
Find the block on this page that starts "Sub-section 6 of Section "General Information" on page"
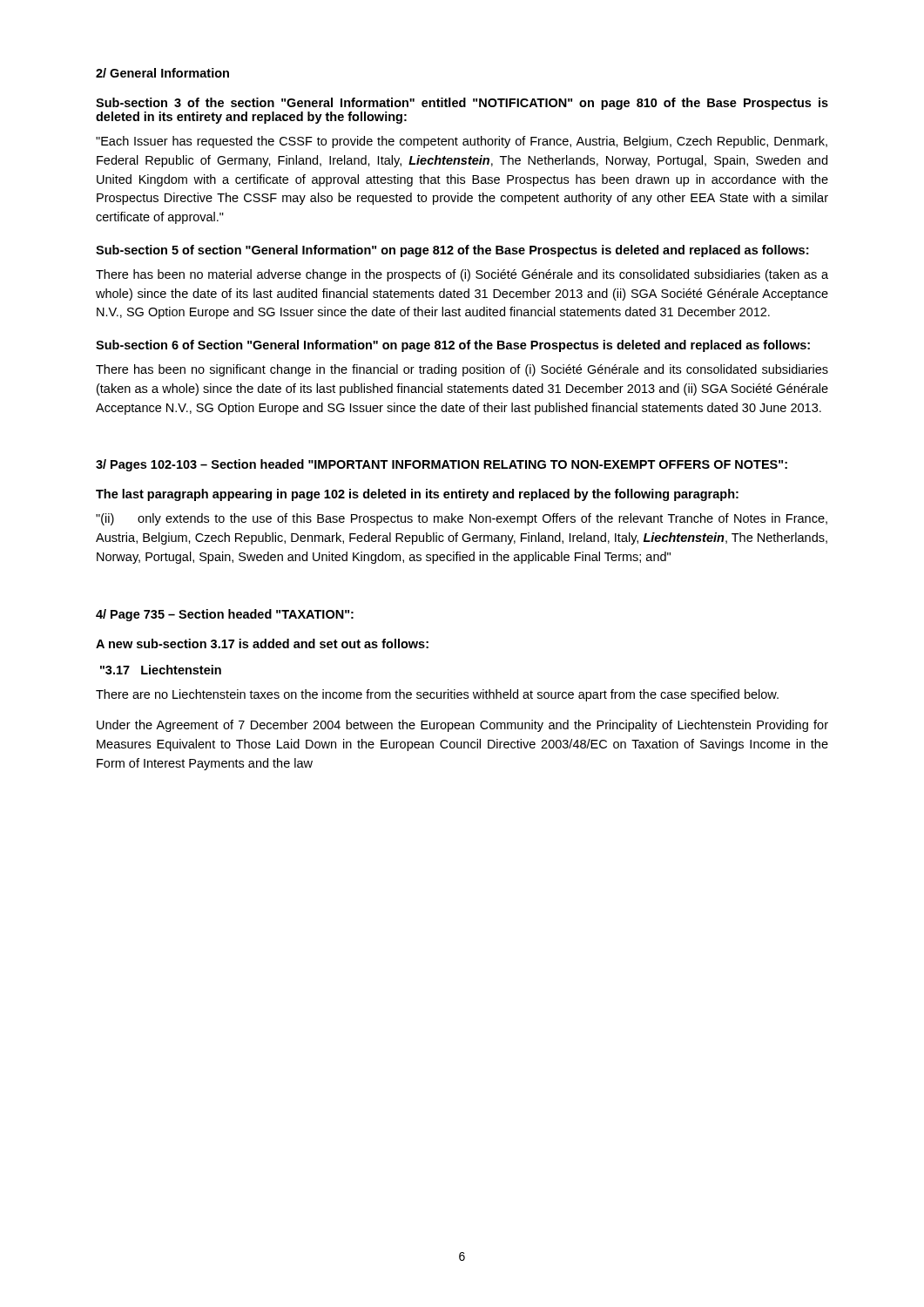[x=453, y=345]
